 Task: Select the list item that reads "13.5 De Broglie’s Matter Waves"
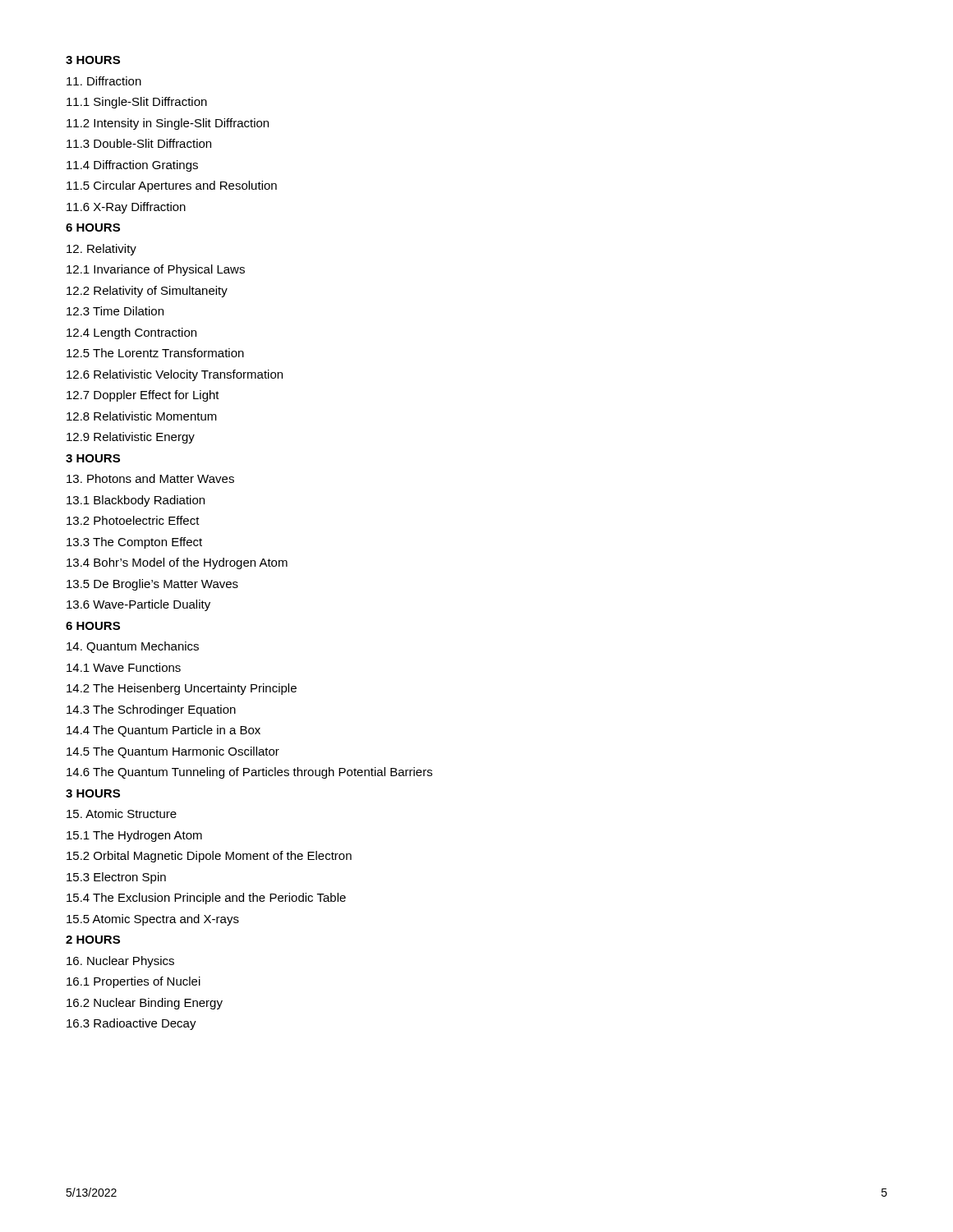[x=152, y=583]
